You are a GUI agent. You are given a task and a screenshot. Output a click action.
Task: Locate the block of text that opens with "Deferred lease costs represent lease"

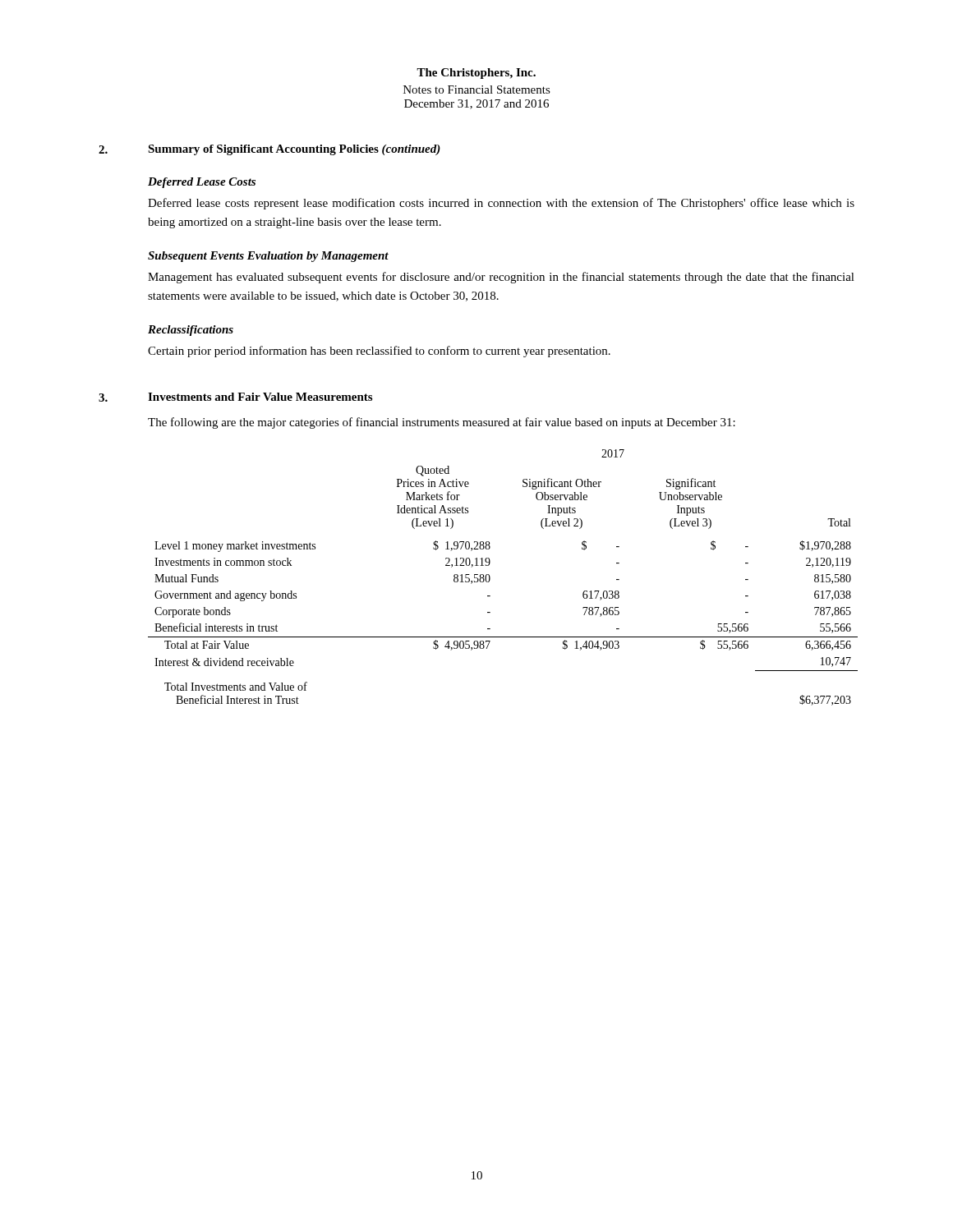coord(501,212)
